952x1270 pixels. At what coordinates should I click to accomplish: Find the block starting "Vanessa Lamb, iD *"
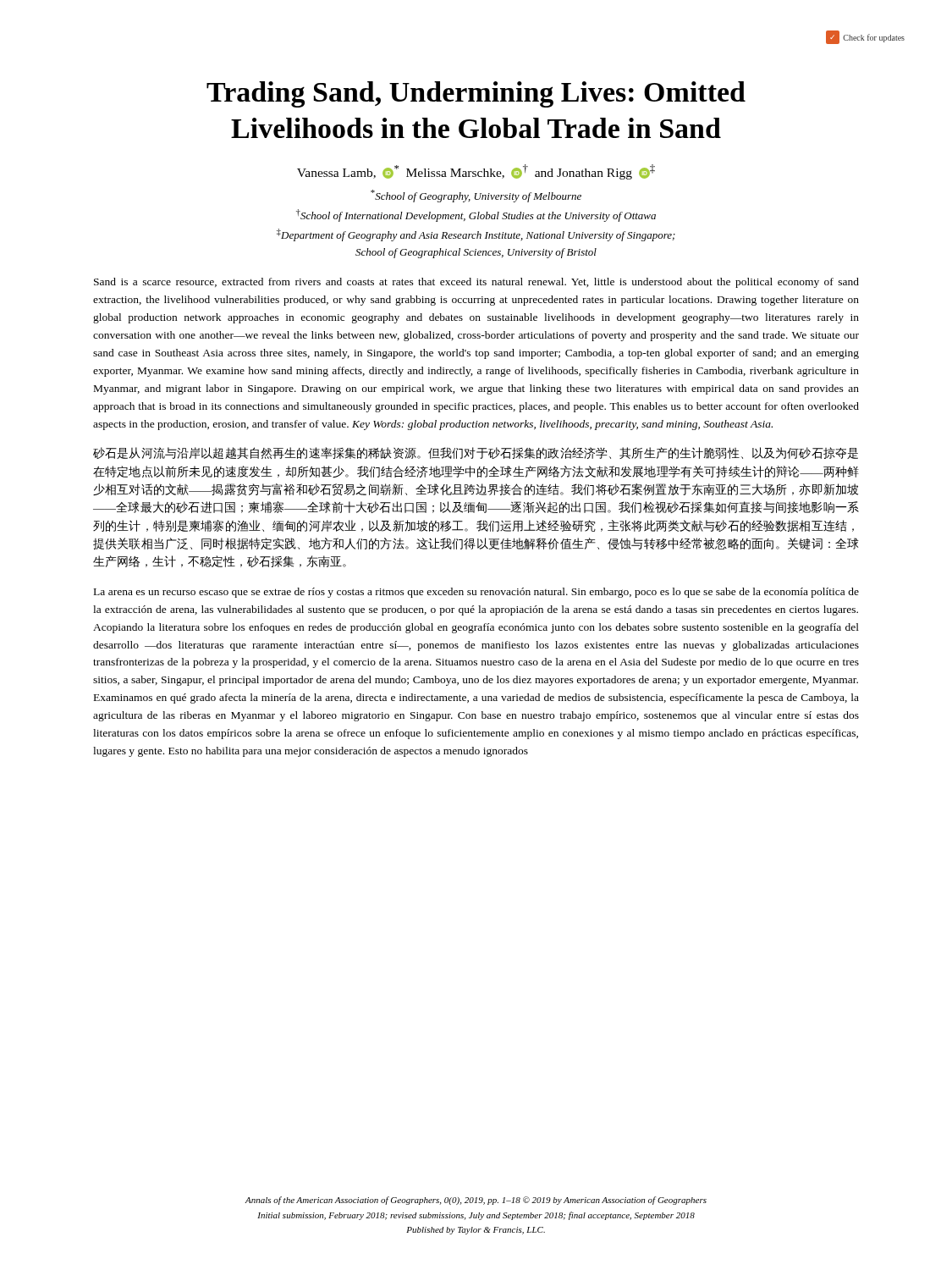(x=476, y=171)
